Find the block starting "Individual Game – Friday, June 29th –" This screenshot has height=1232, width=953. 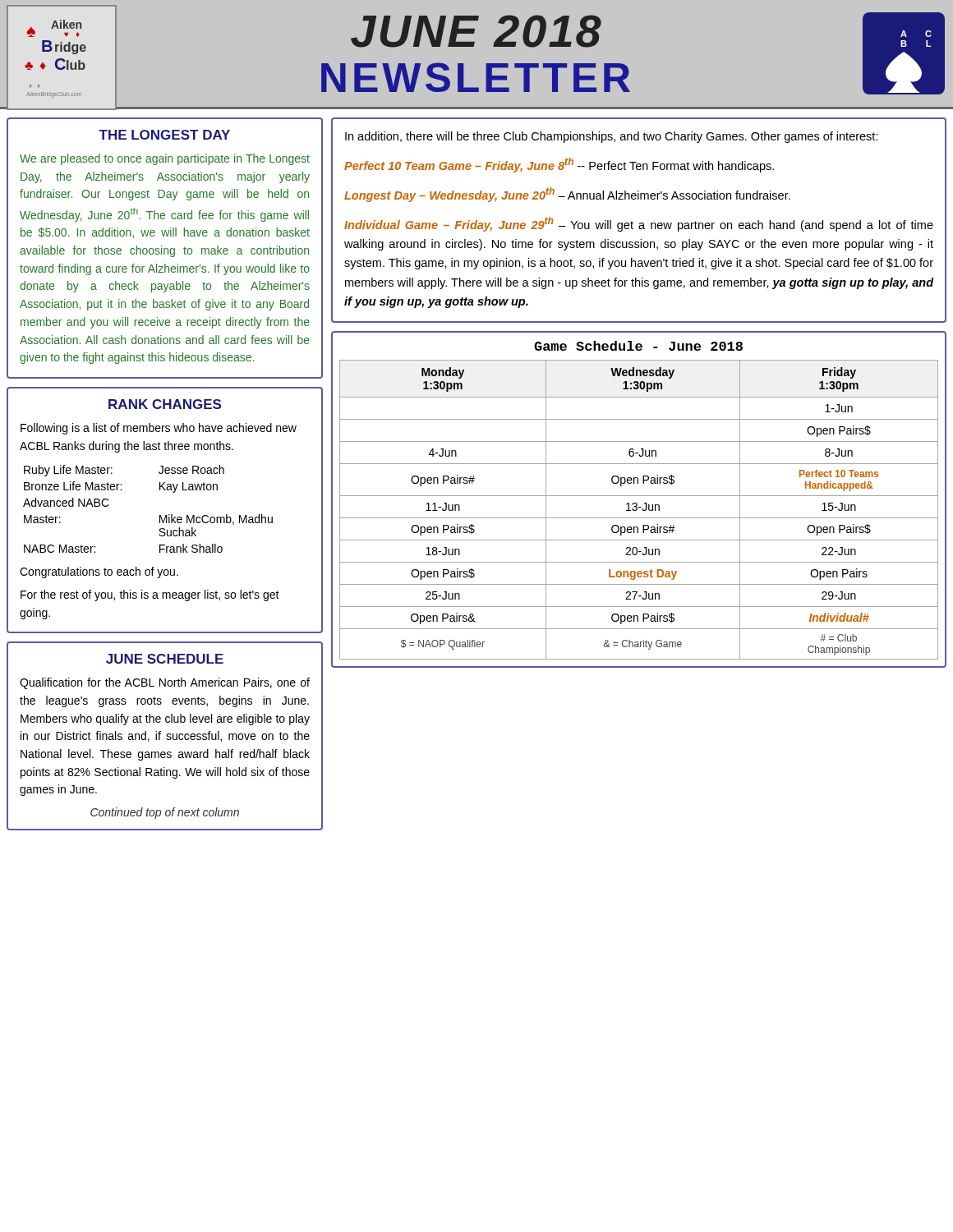(x=639, y=262)
